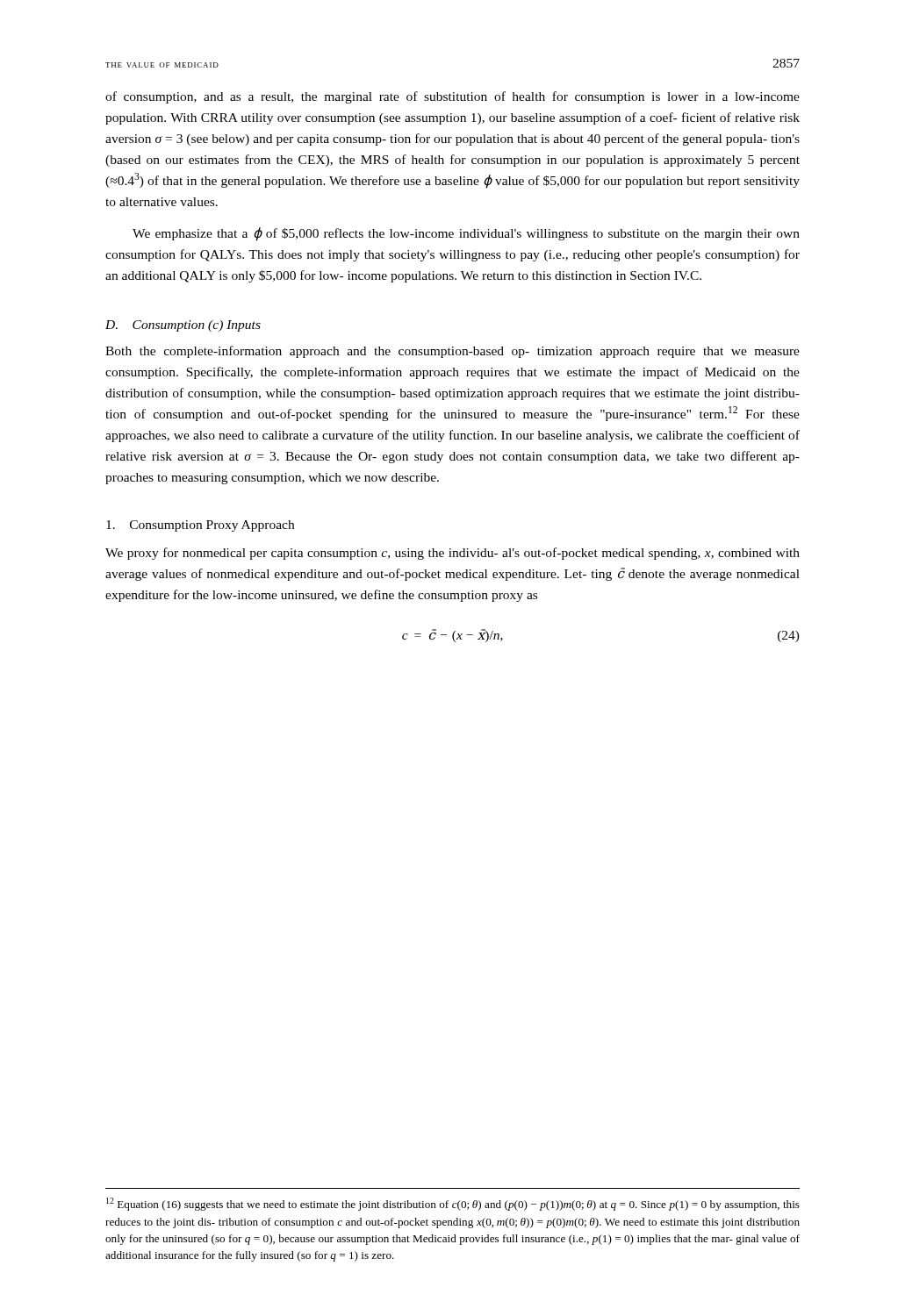Image resolution: width=905 pixels, height=1316 pixels.
Task: Where does it say "D. Consumption (c) Inputs"?
Action: tap(183, 326)
